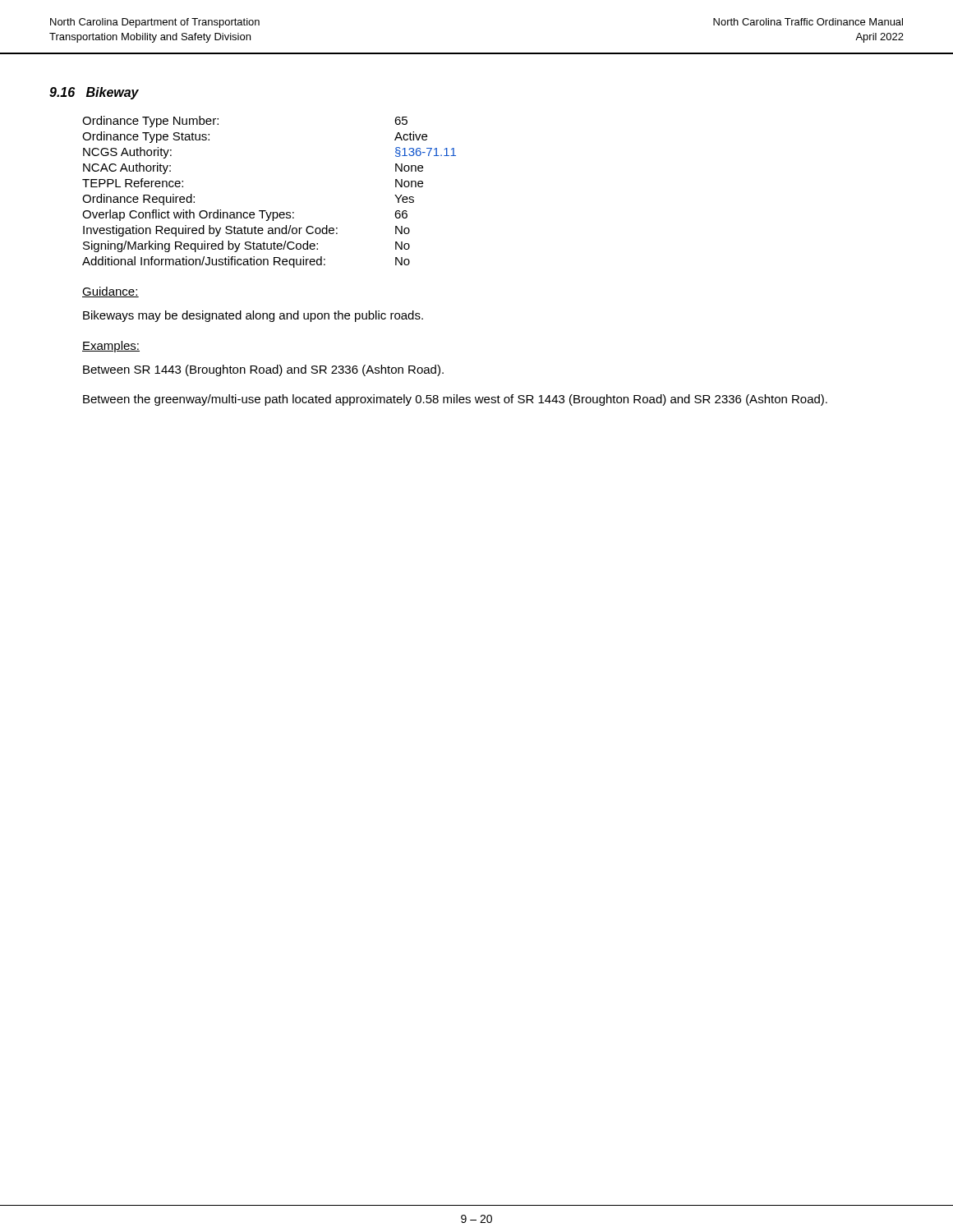Click the passage that begins "Ordinance Type Number: 65 Ordinance Type Status: Active"
The width and height of the screenshot is (953, 1232).
coord(150,120)
